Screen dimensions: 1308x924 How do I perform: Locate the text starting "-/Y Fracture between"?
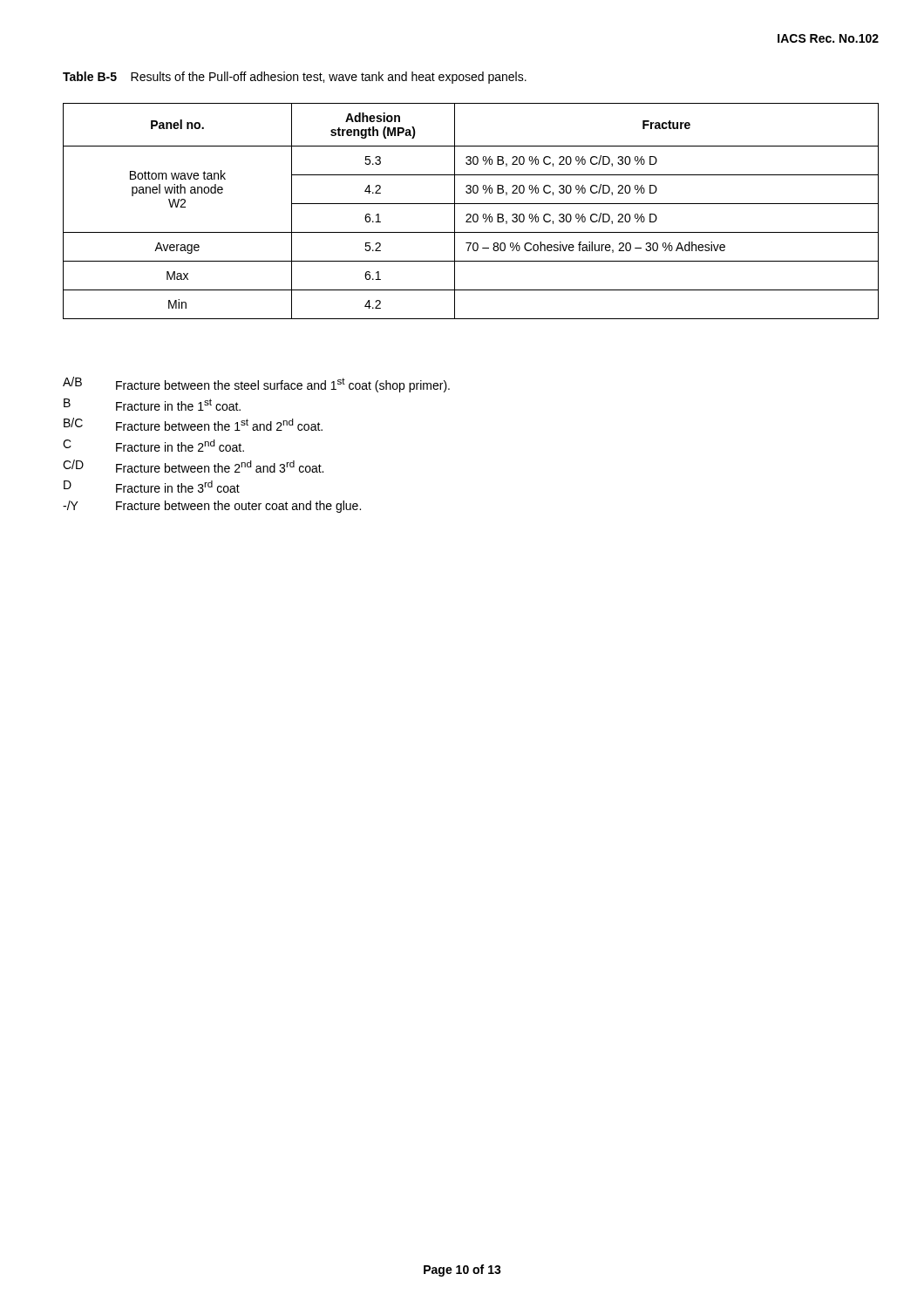point(212,507)
